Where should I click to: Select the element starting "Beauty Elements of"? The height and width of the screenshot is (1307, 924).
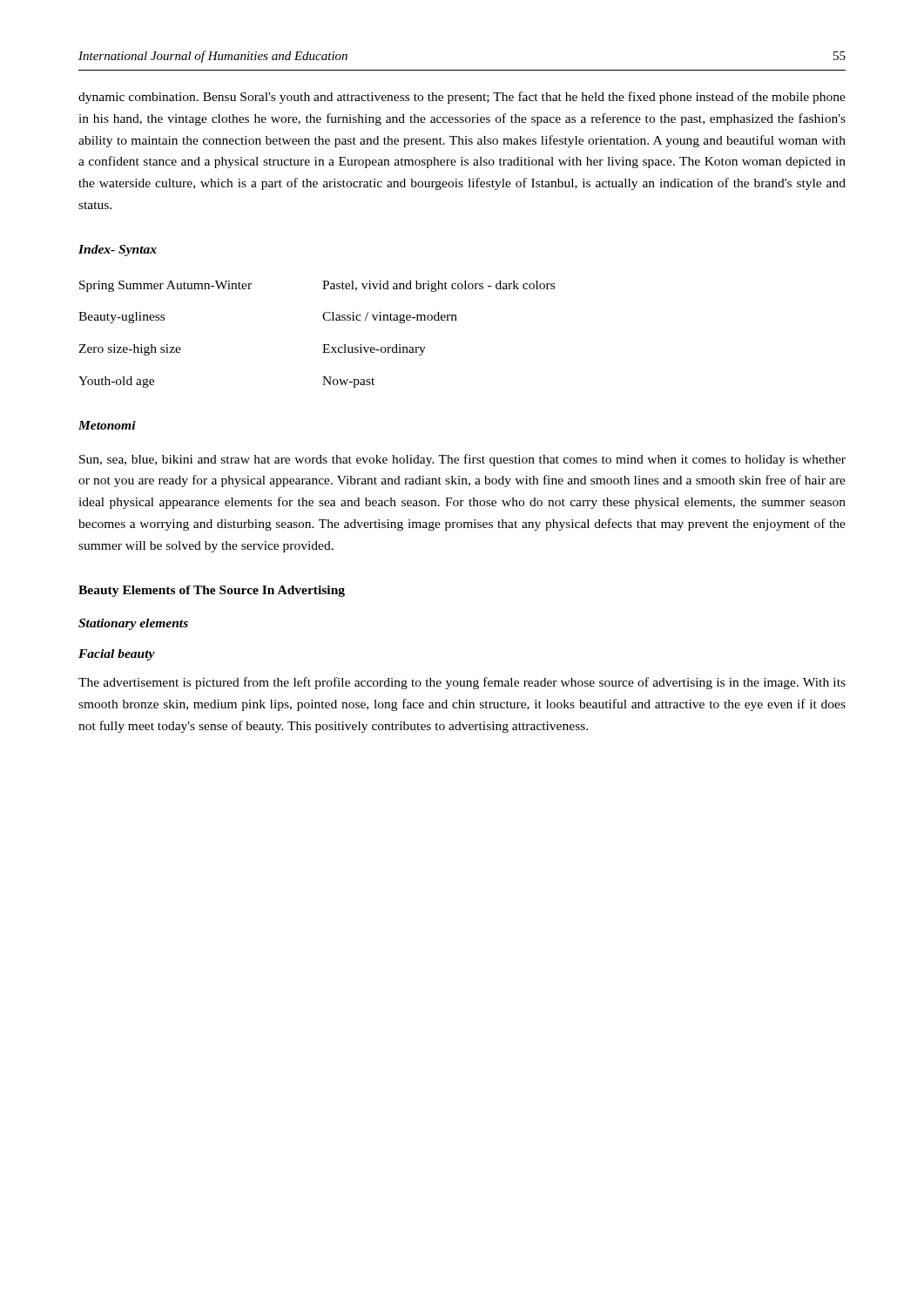pyautogui.click(x=212, y=589)
